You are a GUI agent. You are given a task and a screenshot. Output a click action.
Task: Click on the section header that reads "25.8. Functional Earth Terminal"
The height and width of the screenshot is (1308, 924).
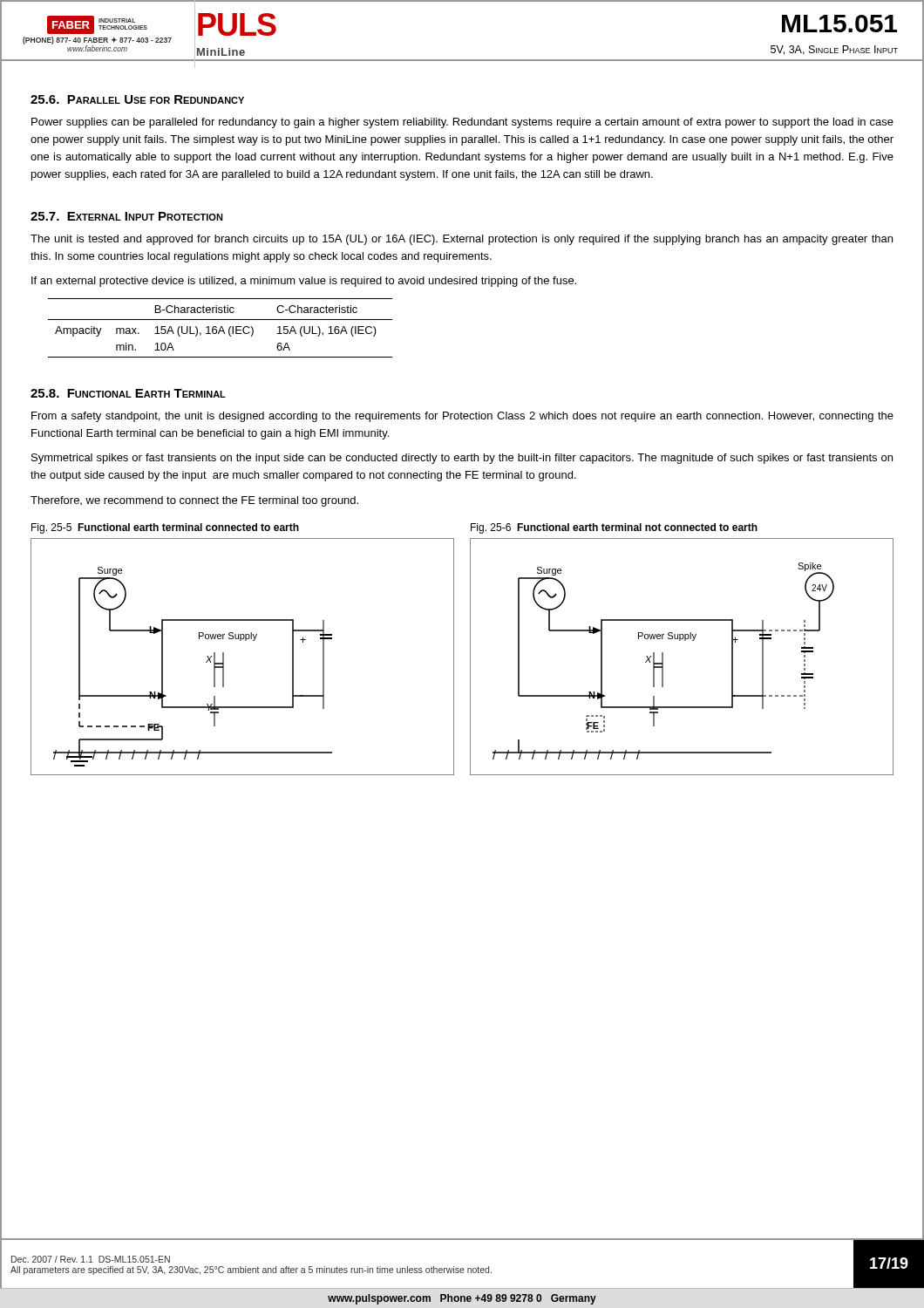pyautogui.click(x=128, y=393)
